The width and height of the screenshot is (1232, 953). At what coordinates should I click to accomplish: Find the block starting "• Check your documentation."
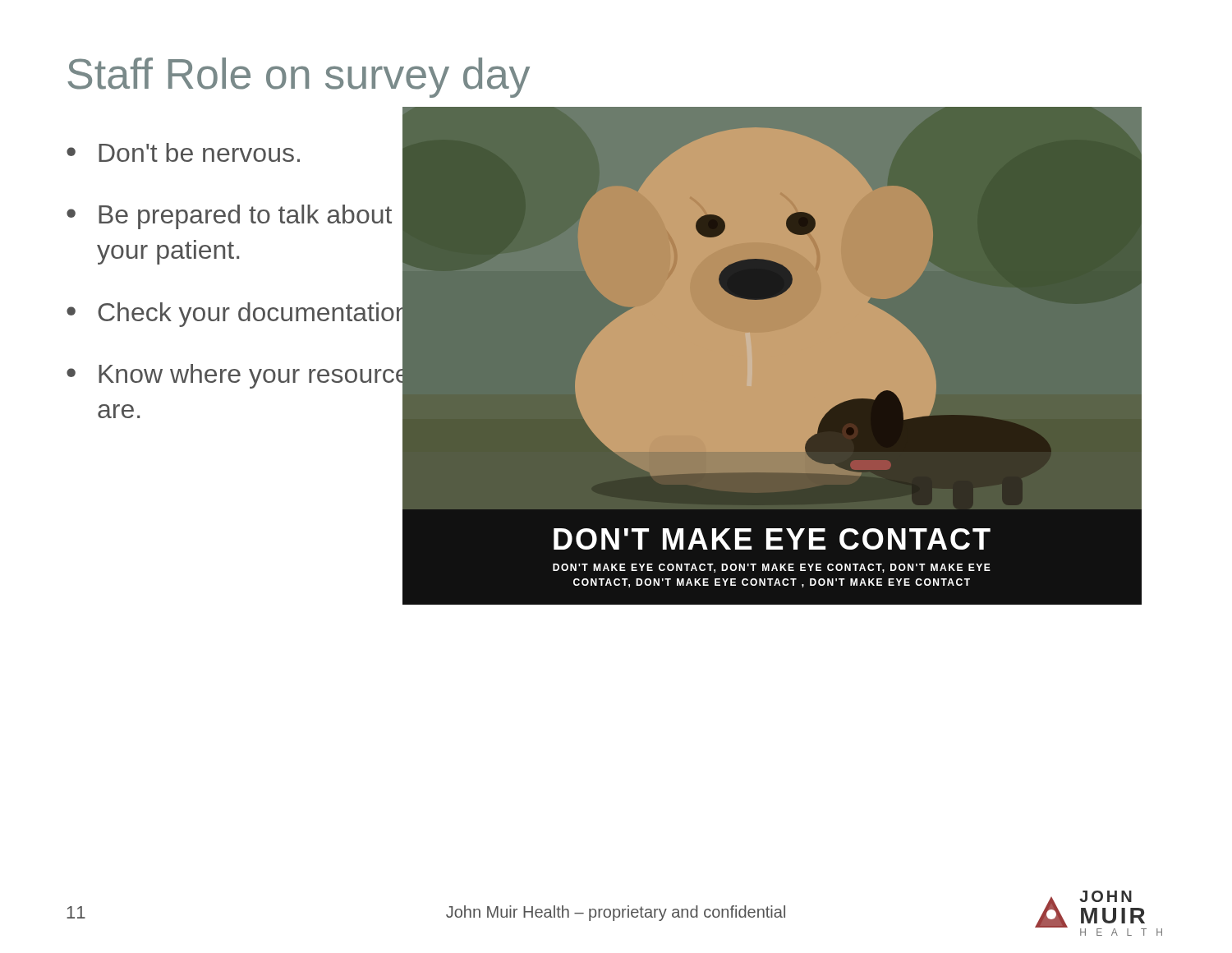pyautogui.click(x=241, y=312)
